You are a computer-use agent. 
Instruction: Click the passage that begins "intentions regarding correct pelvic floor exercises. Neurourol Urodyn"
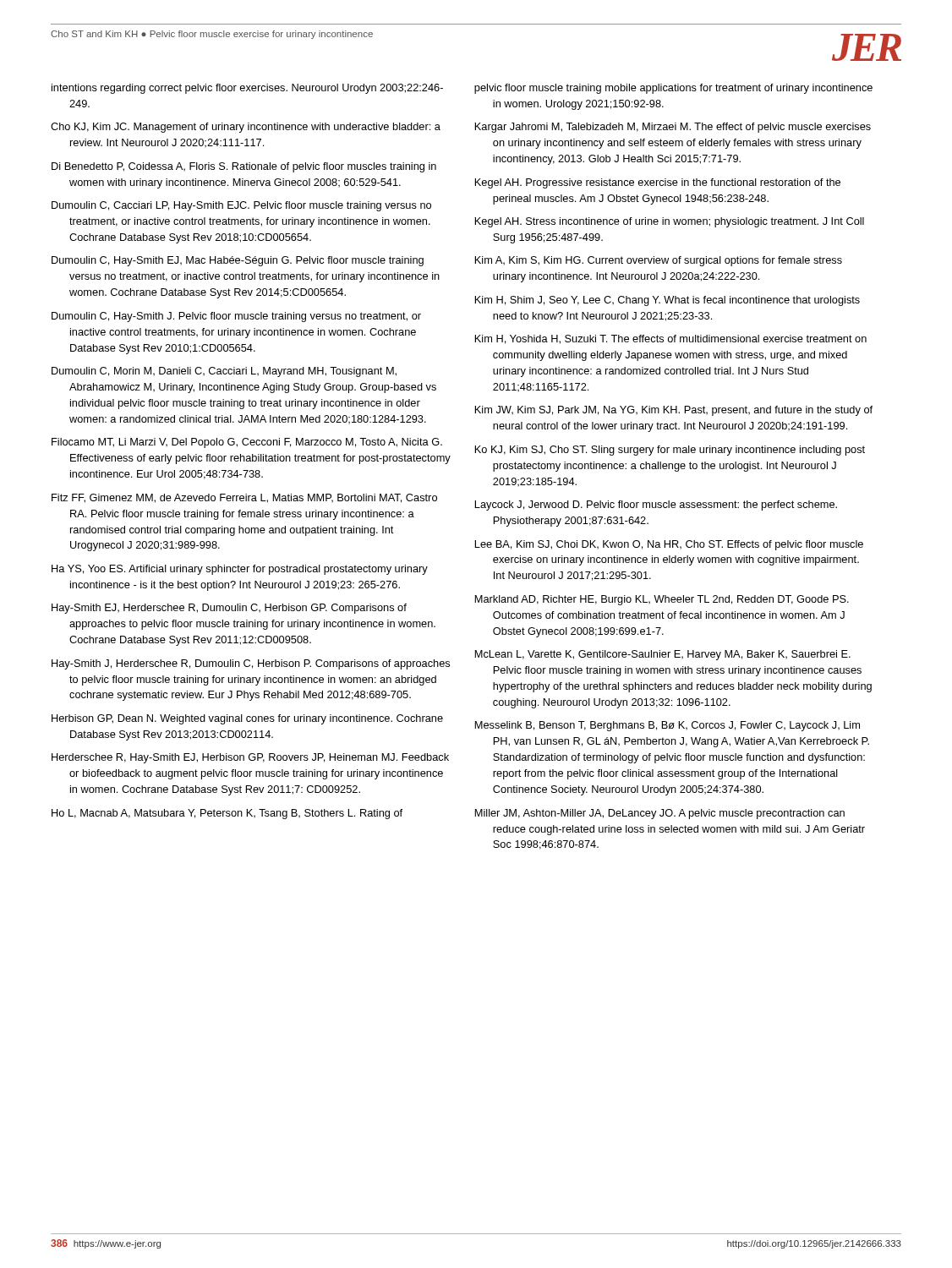coord(247,95)
